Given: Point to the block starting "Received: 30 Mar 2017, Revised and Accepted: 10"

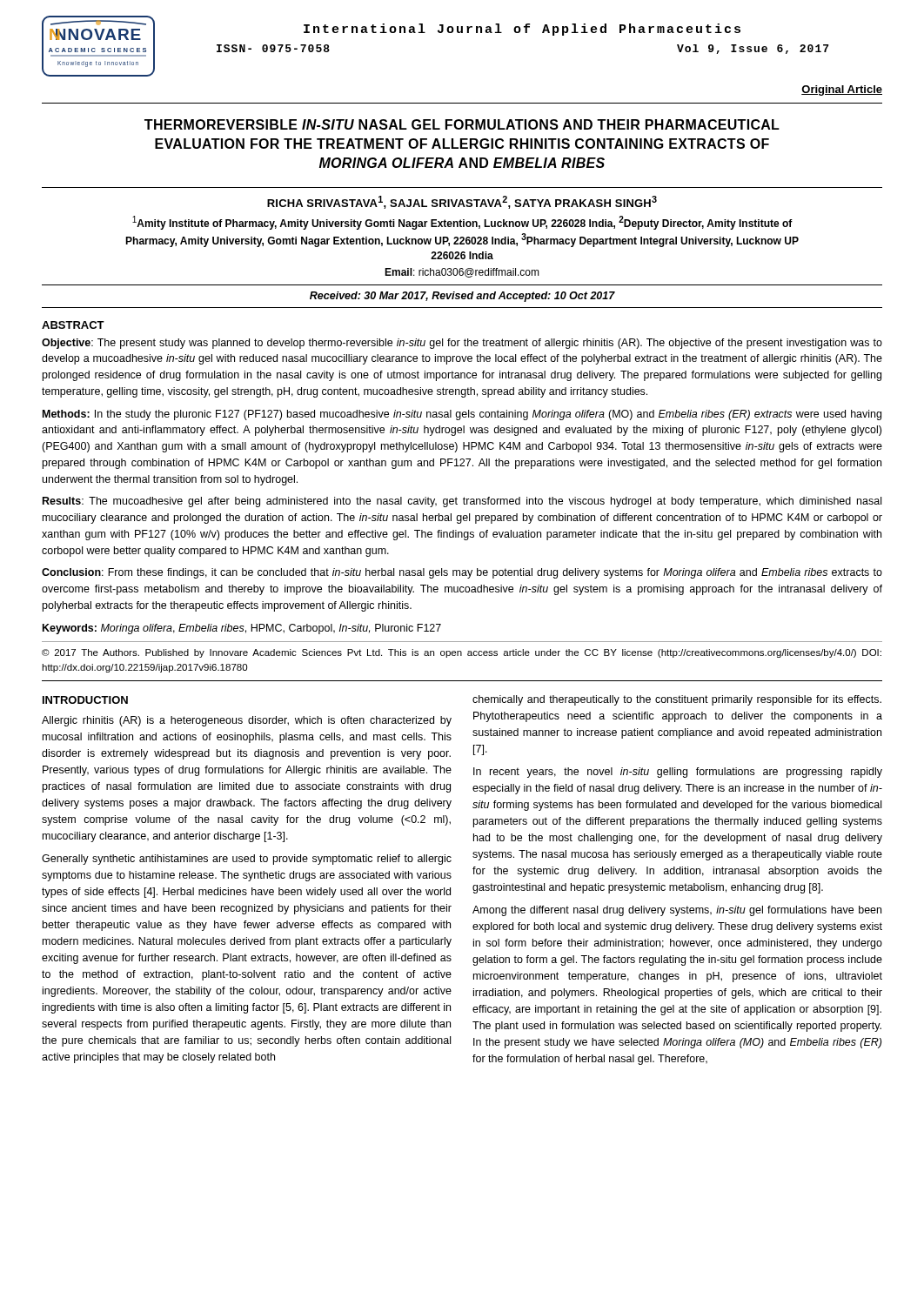Looking at the screenshot, I should tap(462, 296).
